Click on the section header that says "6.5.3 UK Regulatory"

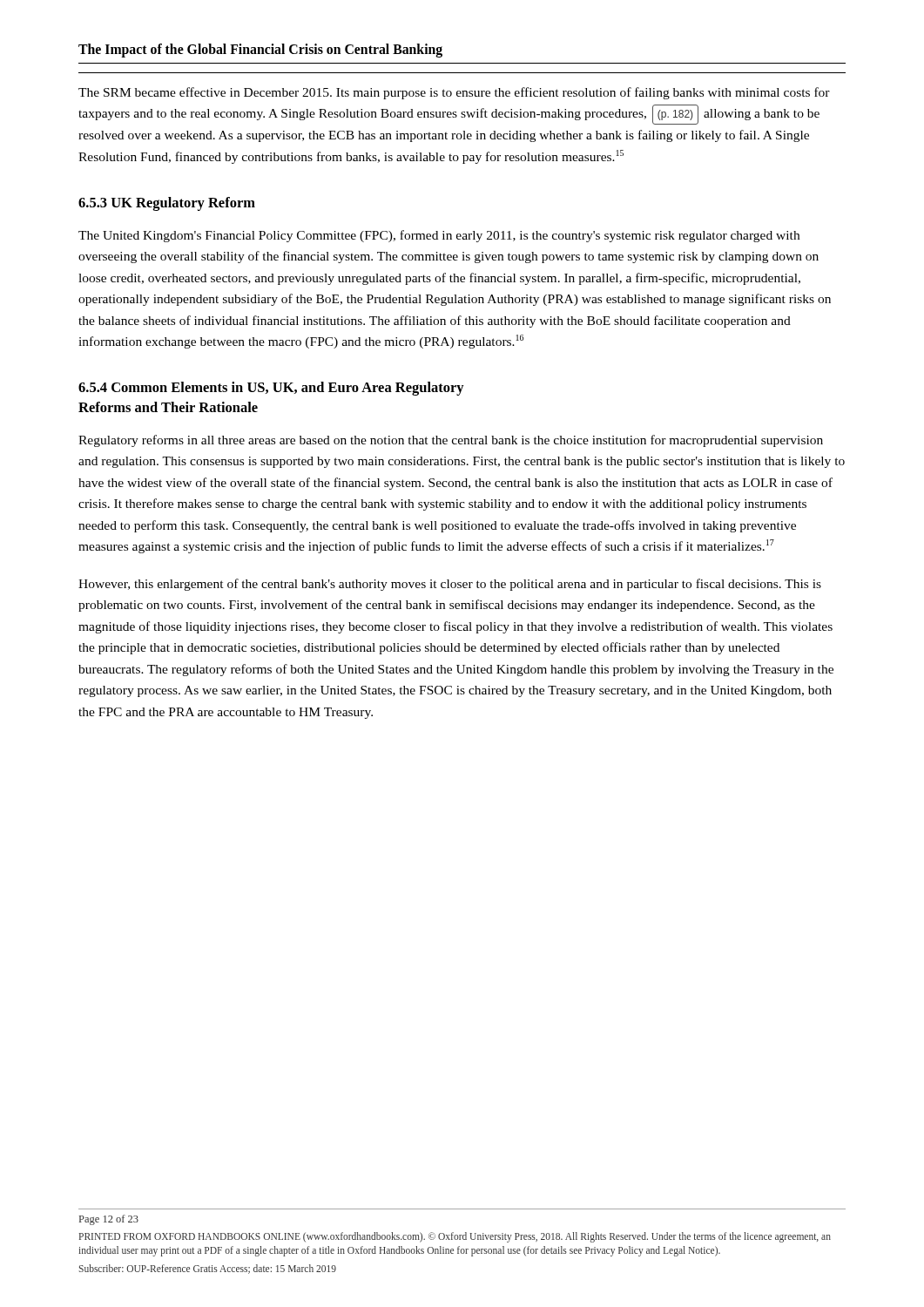(x=167, y=202)
